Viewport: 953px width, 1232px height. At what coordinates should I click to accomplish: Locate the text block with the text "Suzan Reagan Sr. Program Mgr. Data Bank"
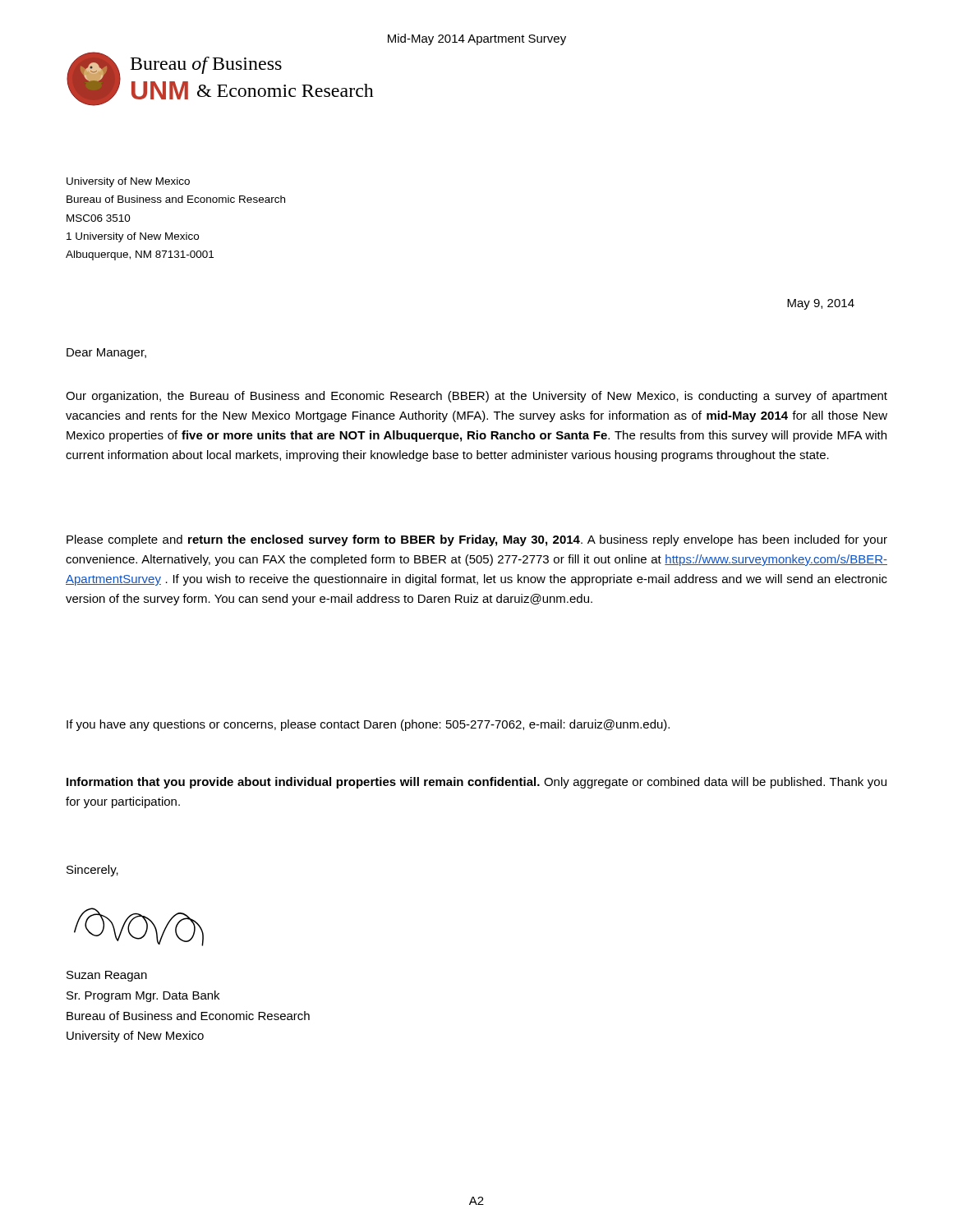188,1005
